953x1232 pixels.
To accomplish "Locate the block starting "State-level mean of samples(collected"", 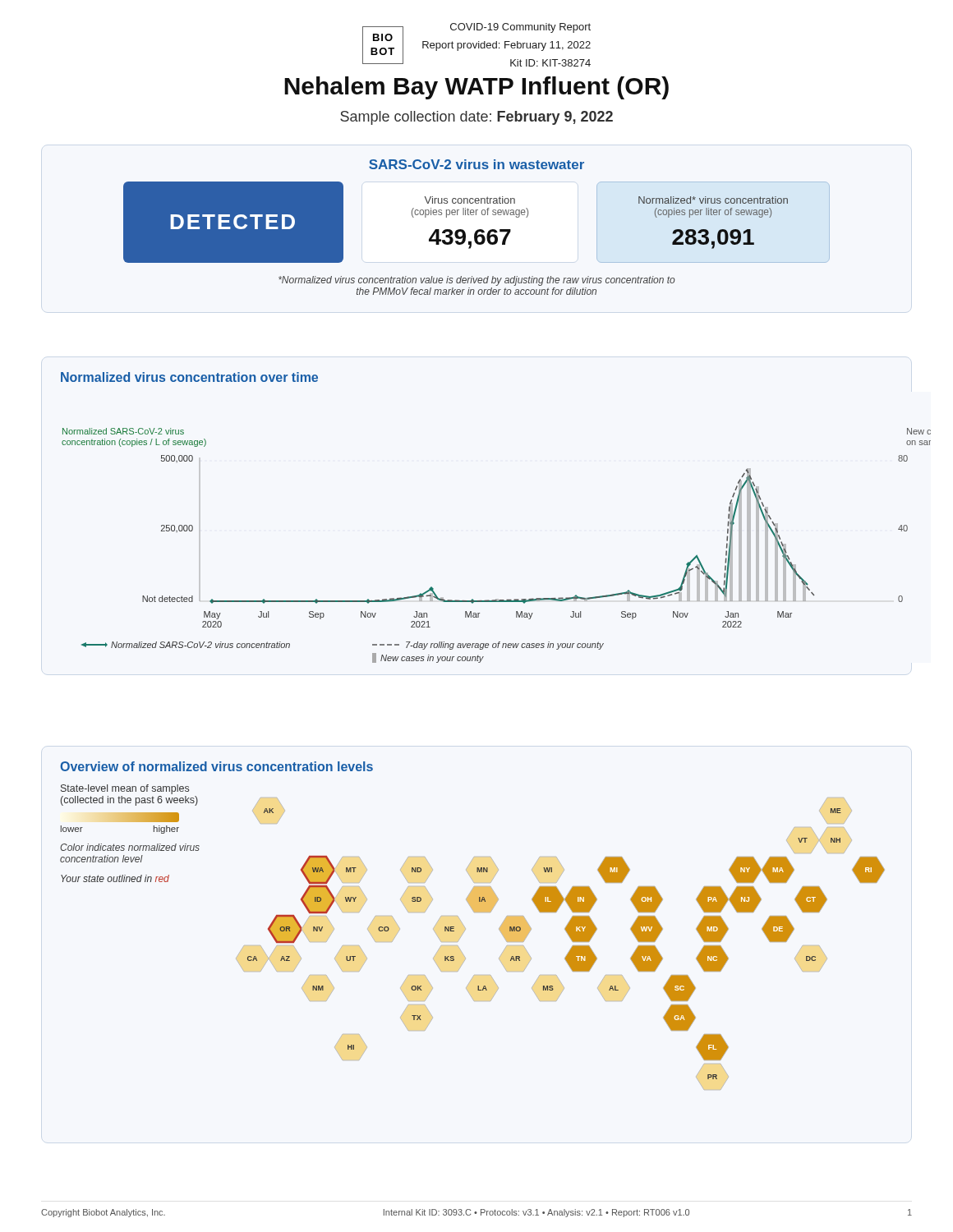I will point(129,794).
